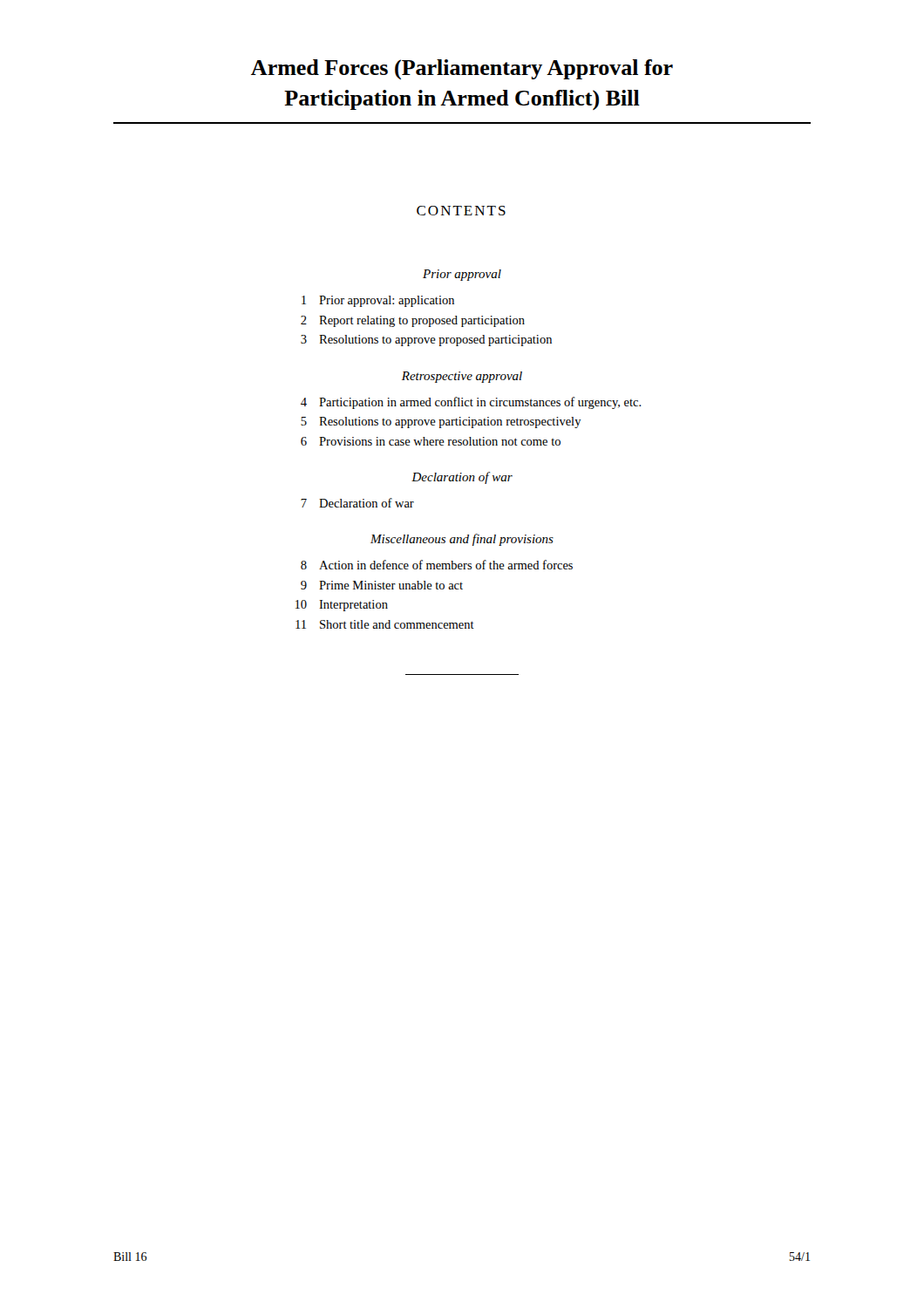Viewport: 924px width, 1308px height.
Task: Point to the text starting "11 Short title and commencement"
Action: pos(462,624)
